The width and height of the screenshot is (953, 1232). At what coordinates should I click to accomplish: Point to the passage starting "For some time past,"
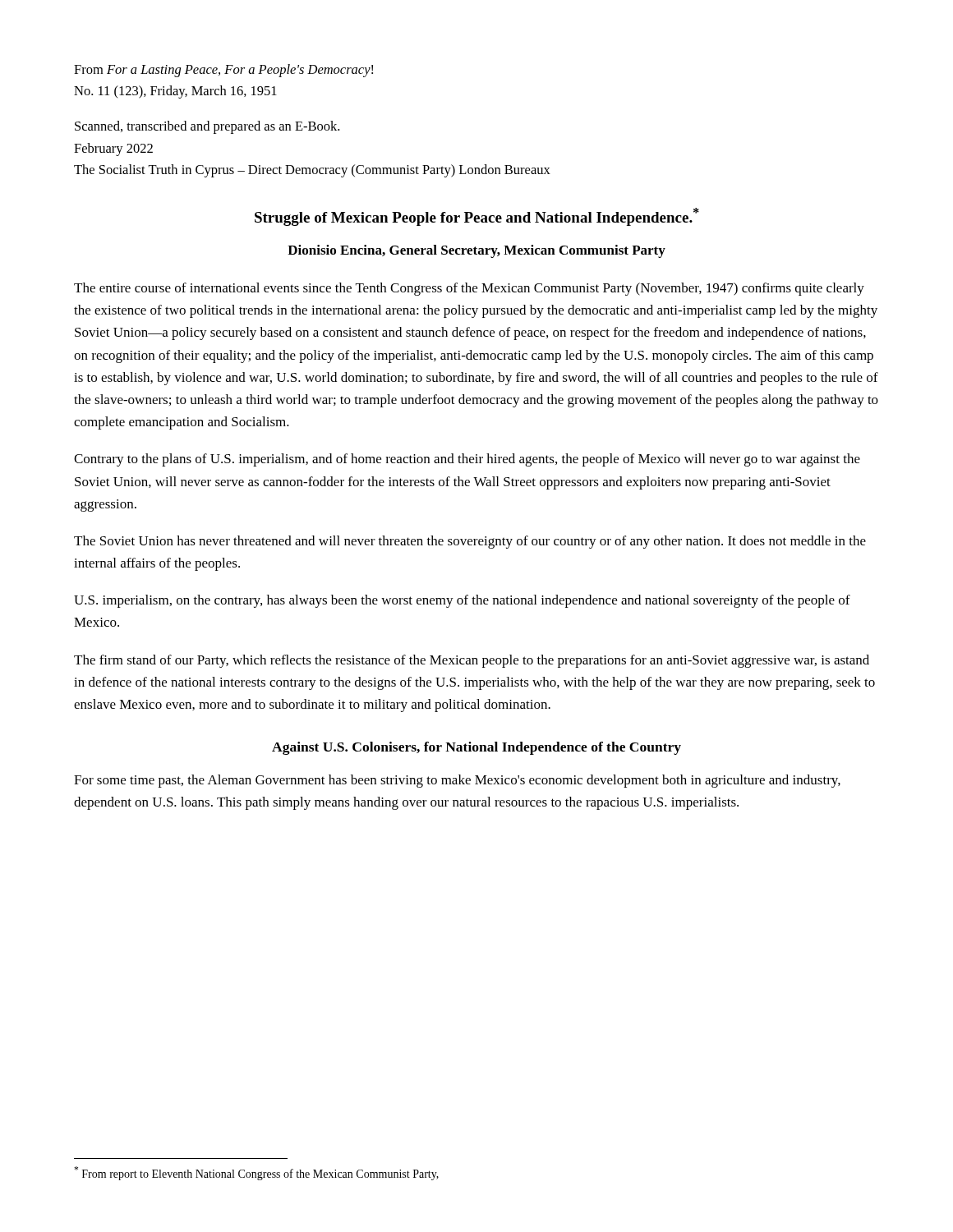(x=457, y=791)
